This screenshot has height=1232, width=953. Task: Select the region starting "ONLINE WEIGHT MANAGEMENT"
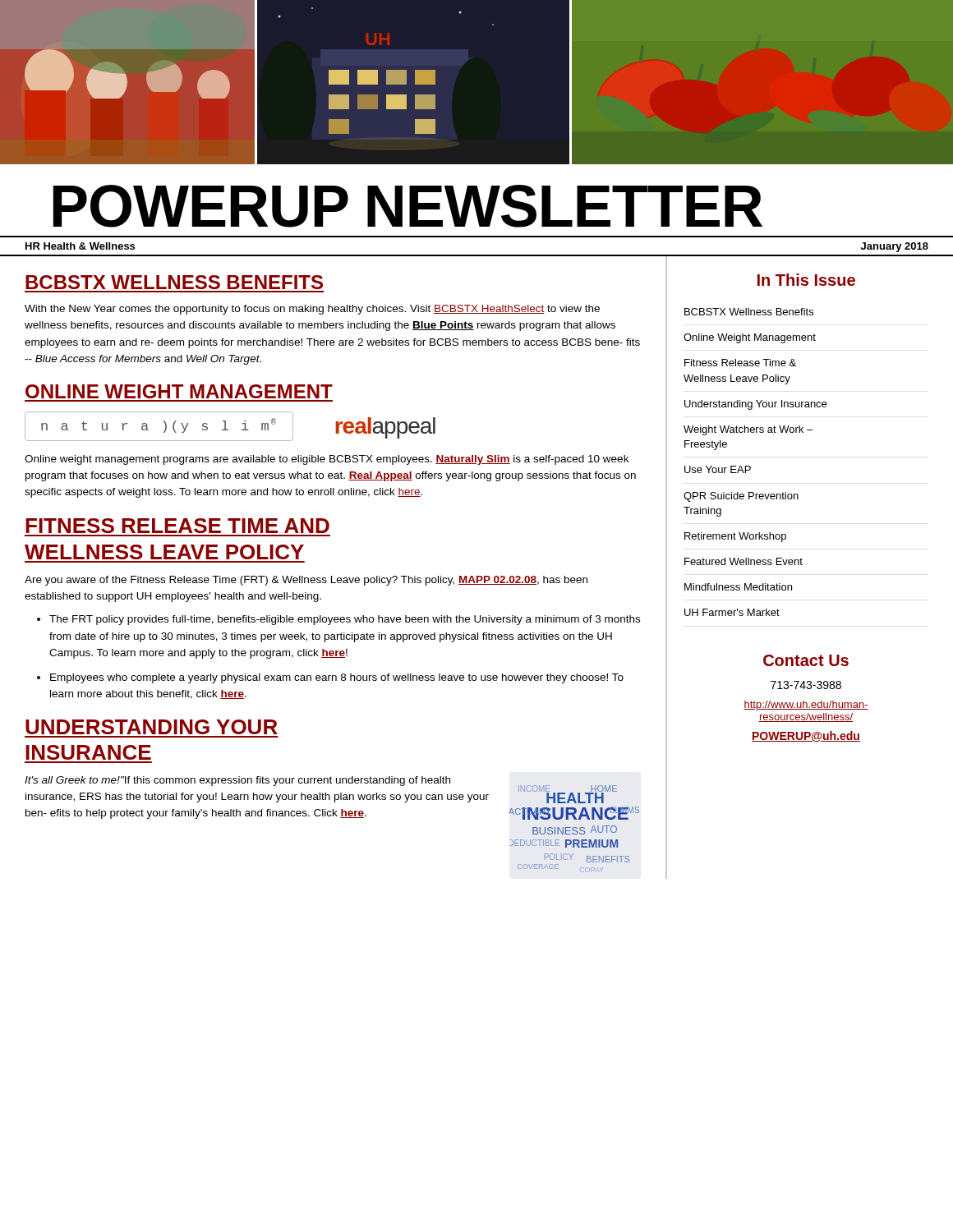click(x=179, y=391)
